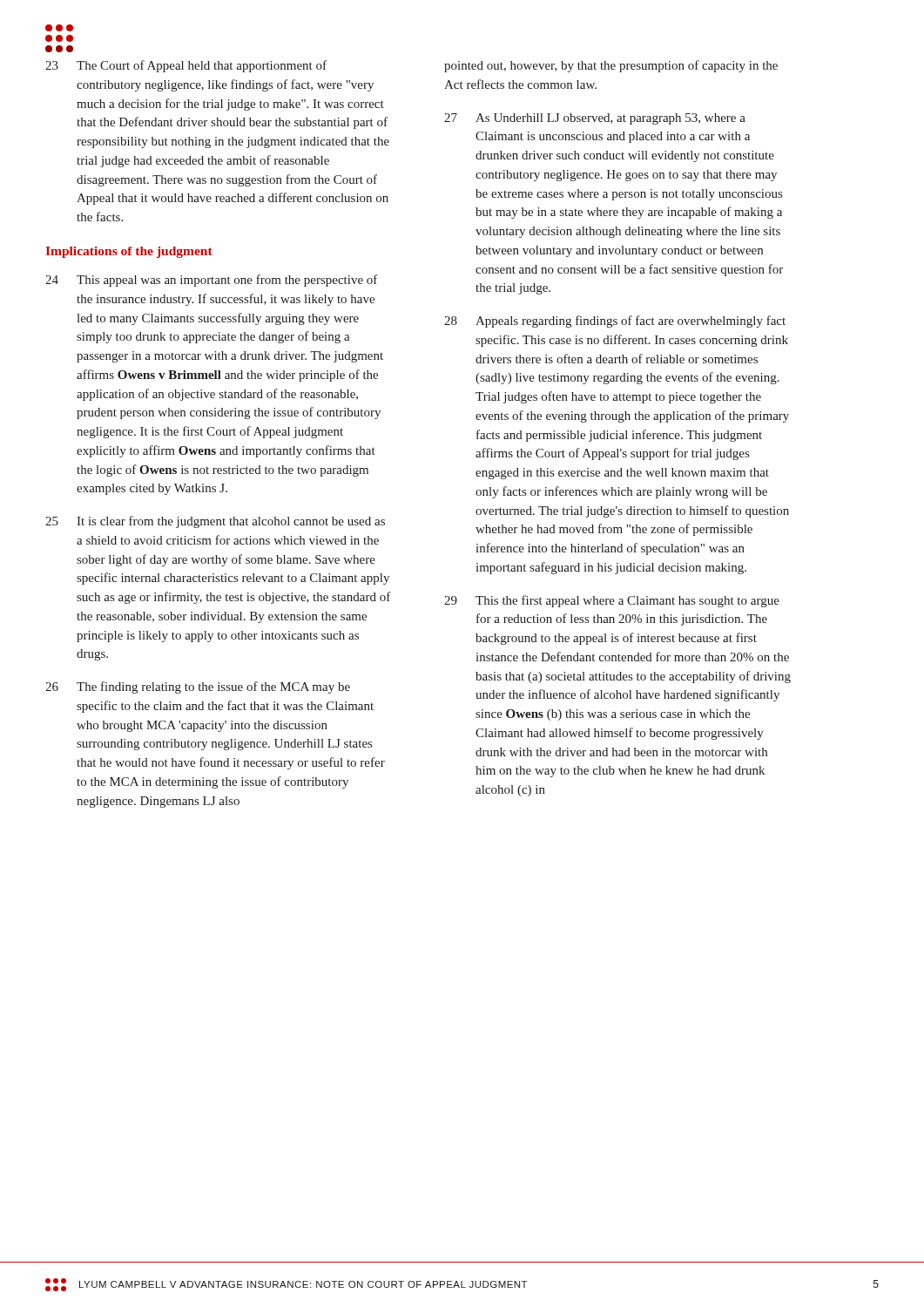This screenshot has height=1307, width=924.
Task: Click where it says "Implications of the judgment"
Action: pos(129,250)
